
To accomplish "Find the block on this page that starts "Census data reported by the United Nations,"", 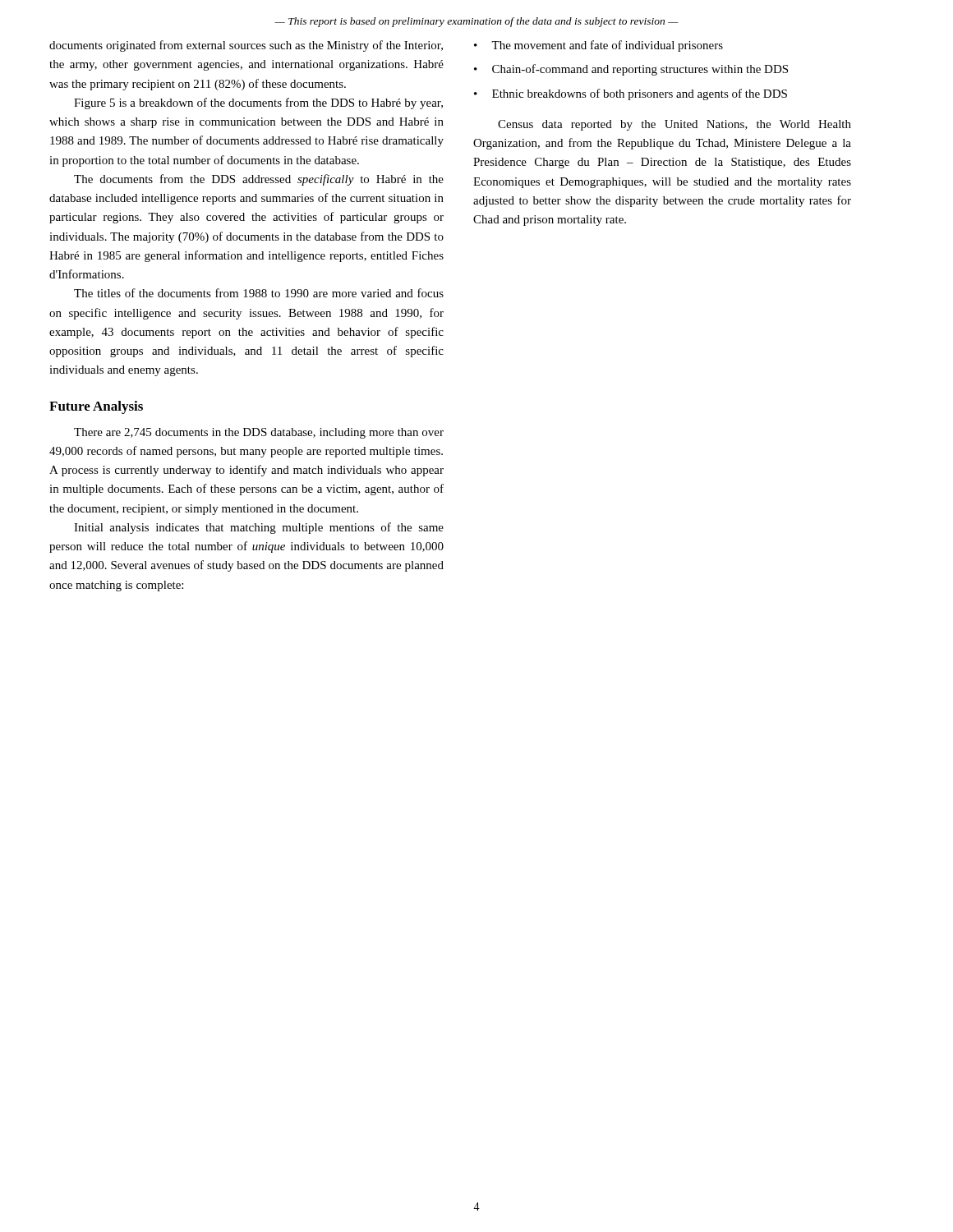I will (x=662, y=172).
